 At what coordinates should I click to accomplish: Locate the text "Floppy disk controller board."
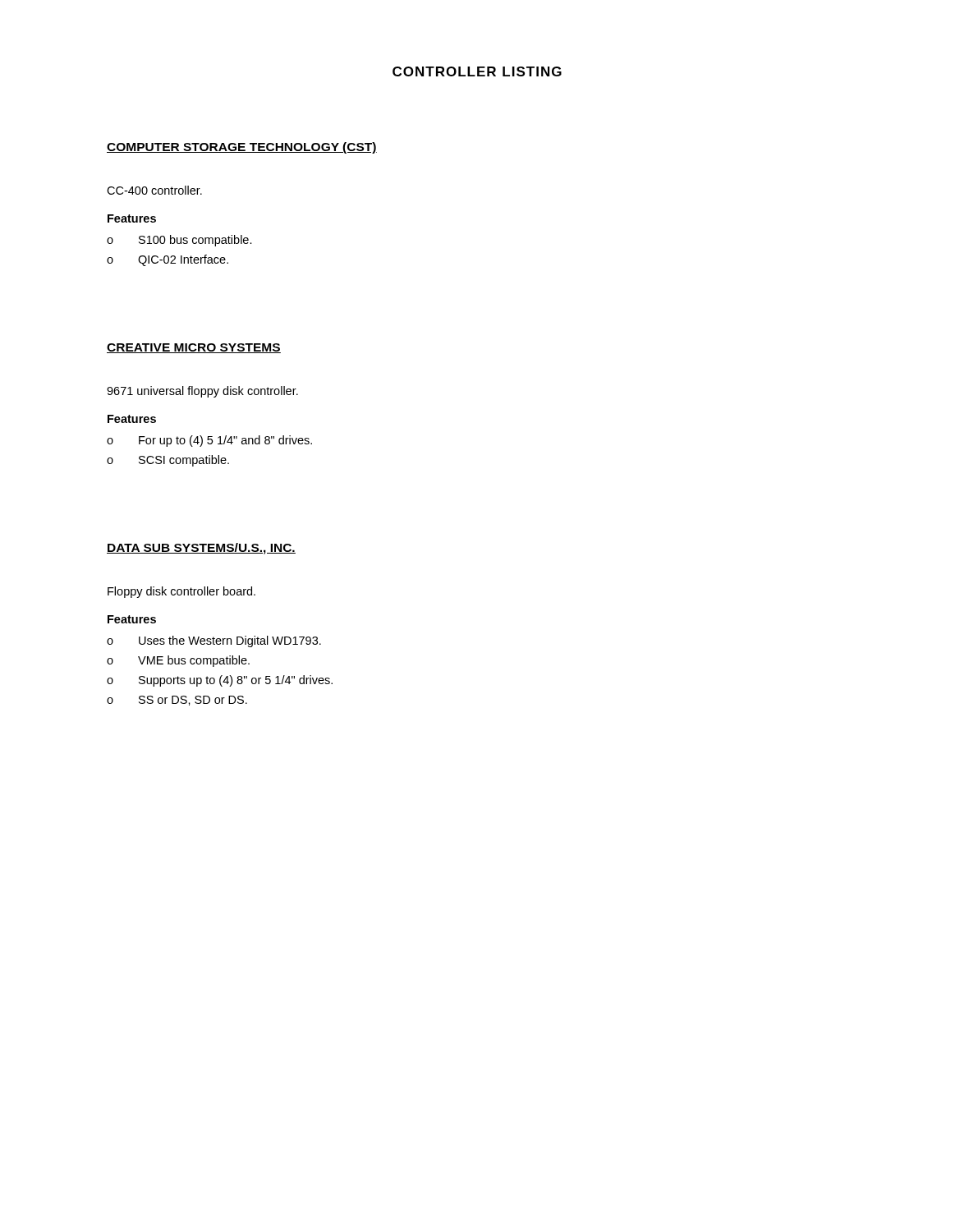182,591
